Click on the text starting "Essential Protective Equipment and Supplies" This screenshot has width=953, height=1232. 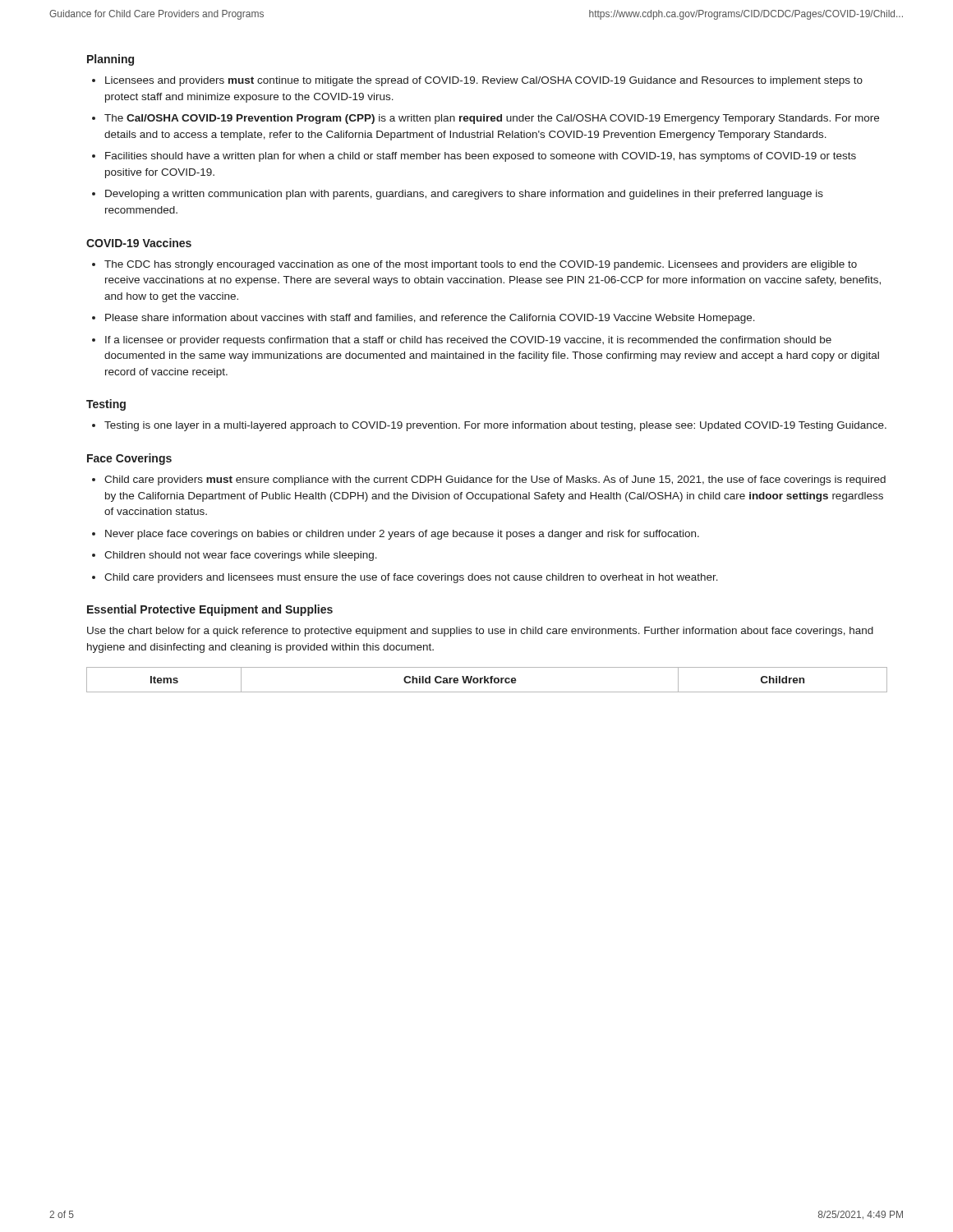tap(210, 610)
